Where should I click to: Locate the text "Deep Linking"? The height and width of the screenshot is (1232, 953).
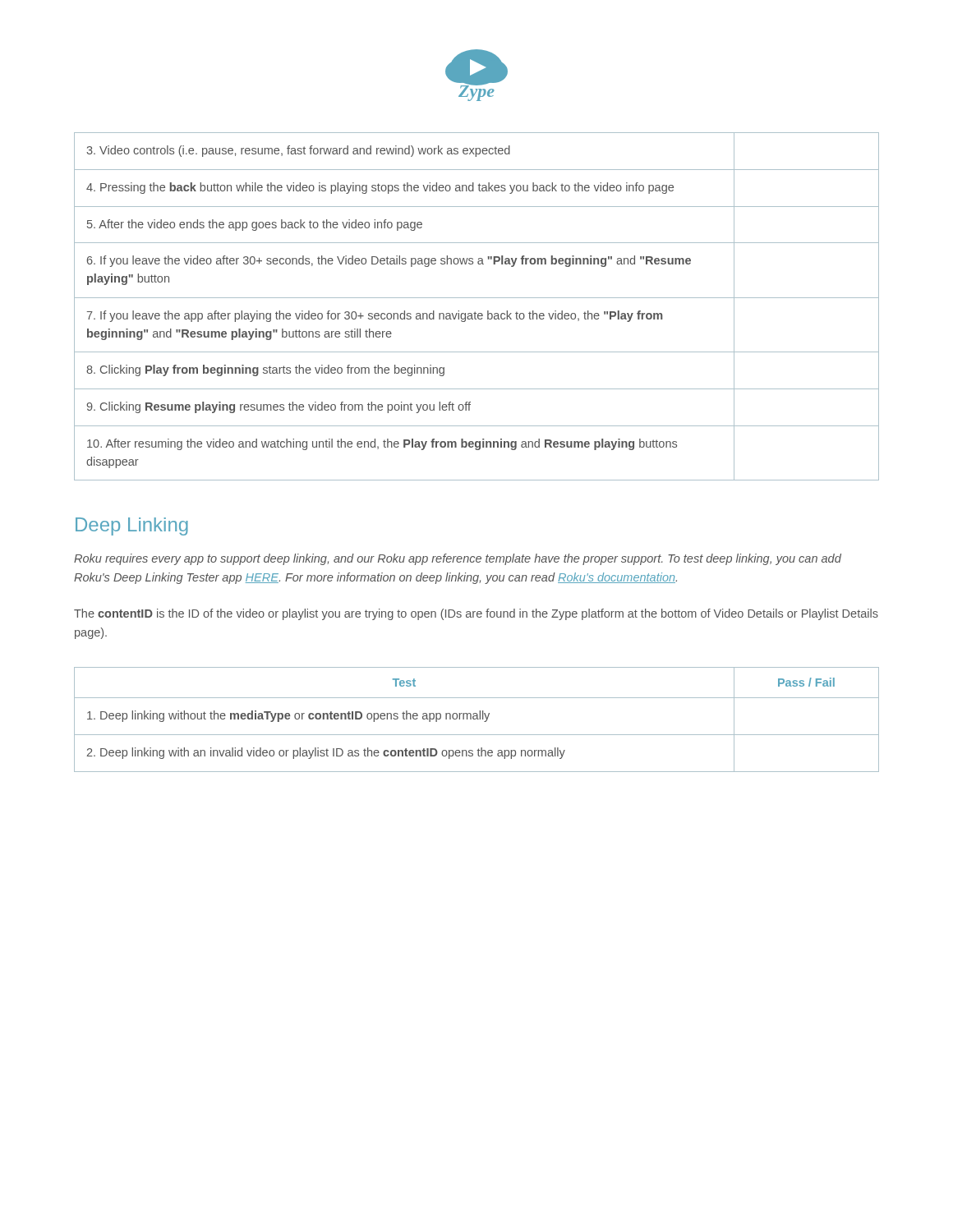pos(132,525)
